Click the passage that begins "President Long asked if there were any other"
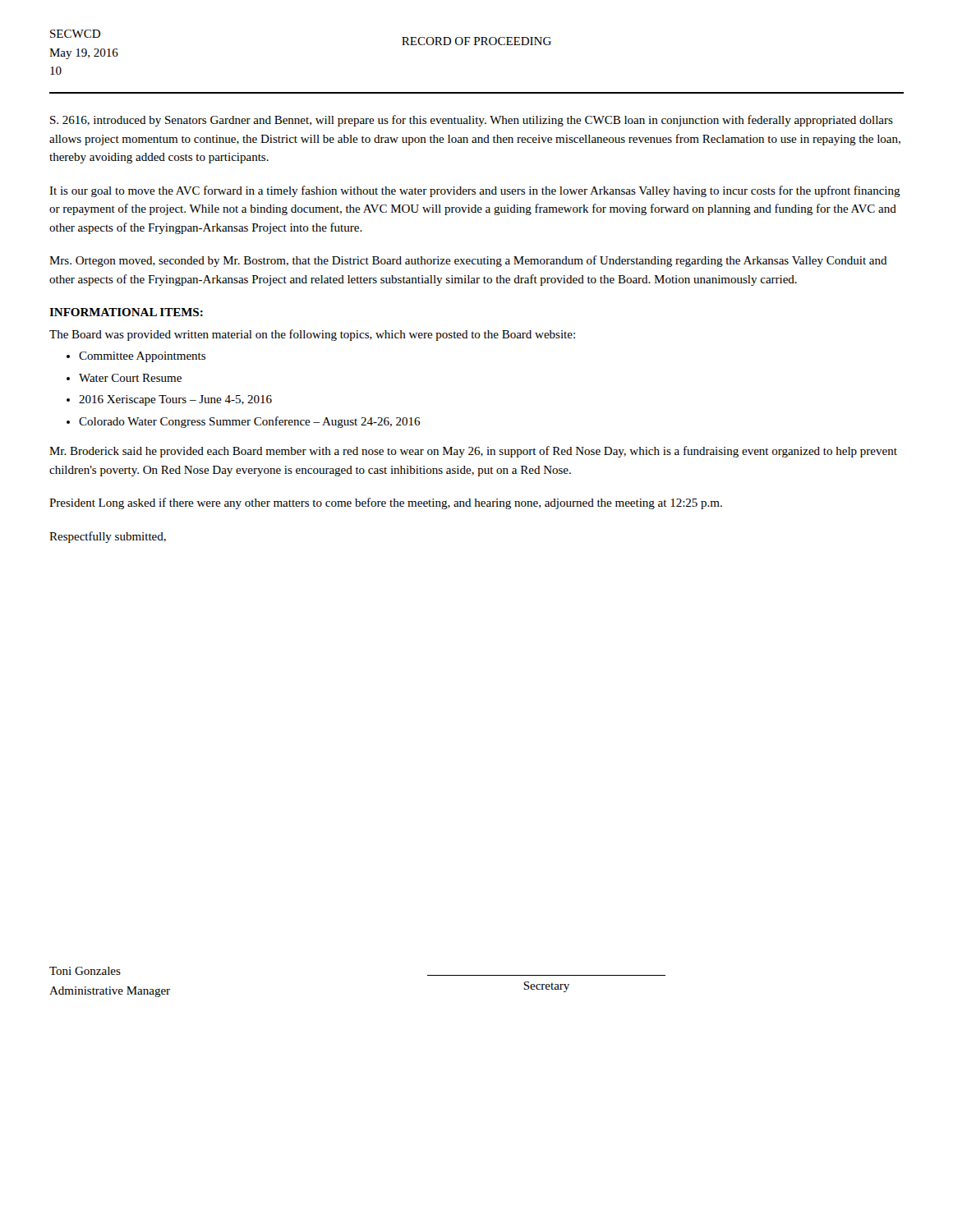The height and width of the screenshot is (1232, 953). 386,503
